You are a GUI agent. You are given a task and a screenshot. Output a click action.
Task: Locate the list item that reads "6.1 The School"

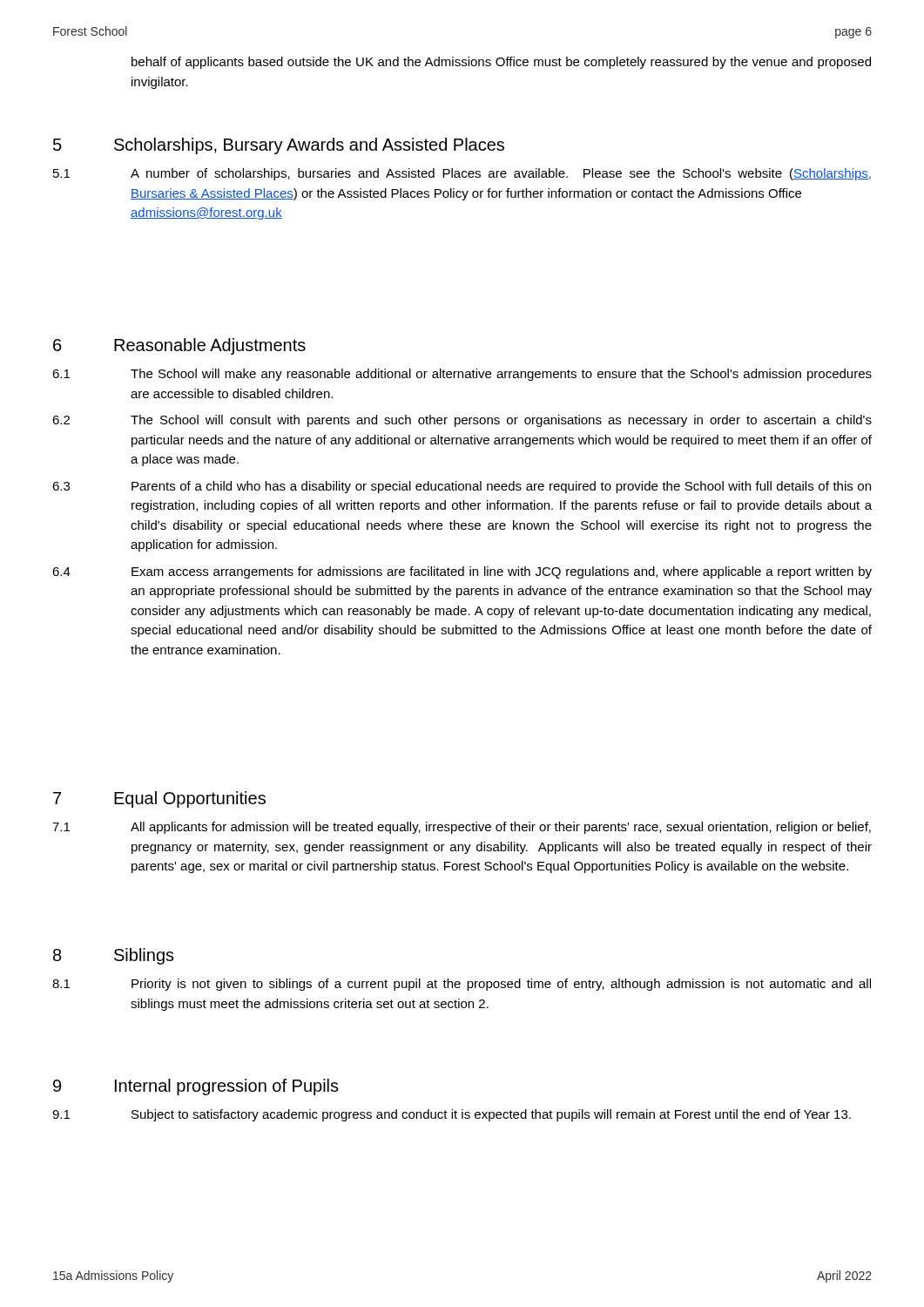tap(462, 384)
